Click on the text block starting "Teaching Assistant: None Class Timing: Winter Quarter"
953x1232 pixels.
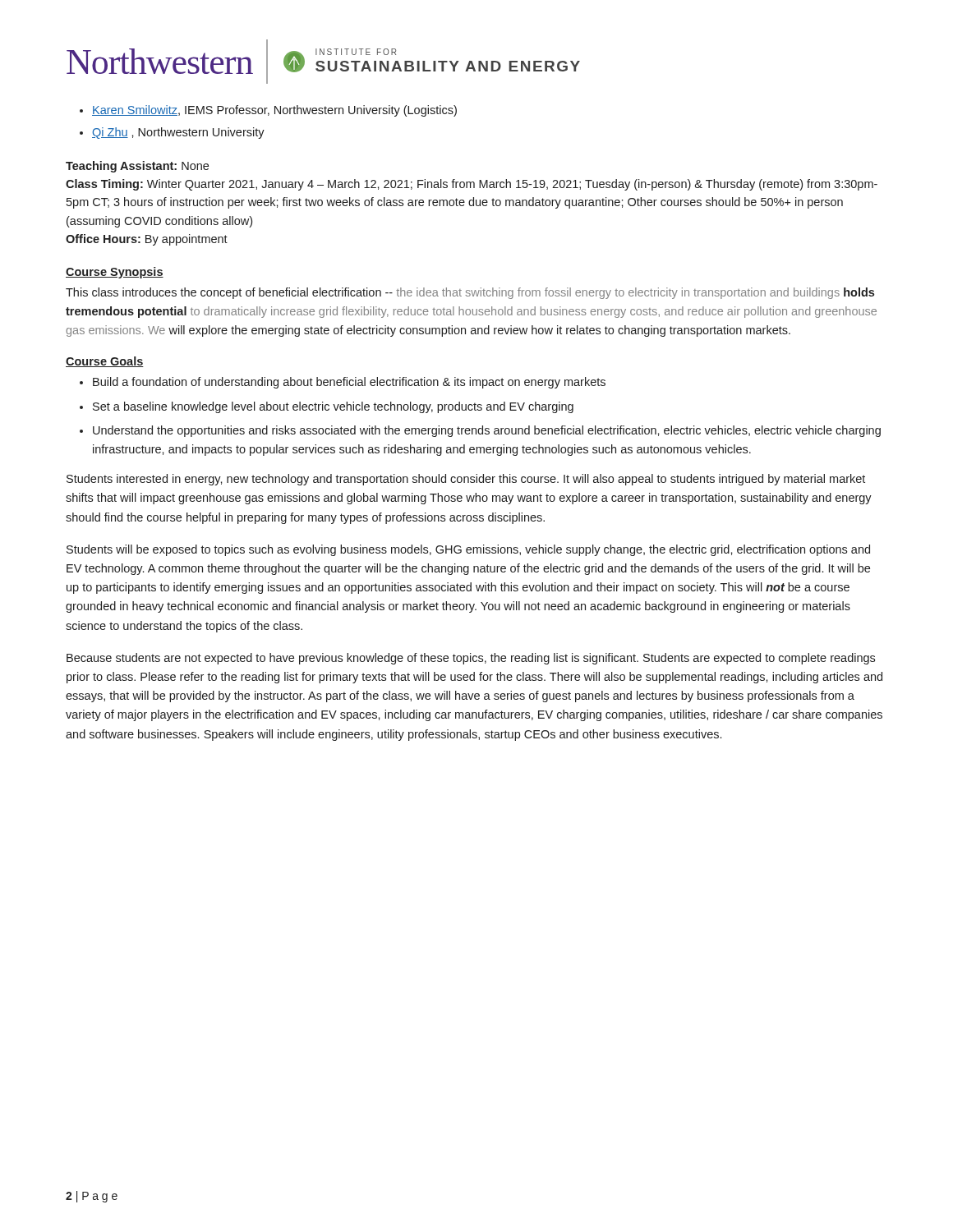tap(472, 202)
